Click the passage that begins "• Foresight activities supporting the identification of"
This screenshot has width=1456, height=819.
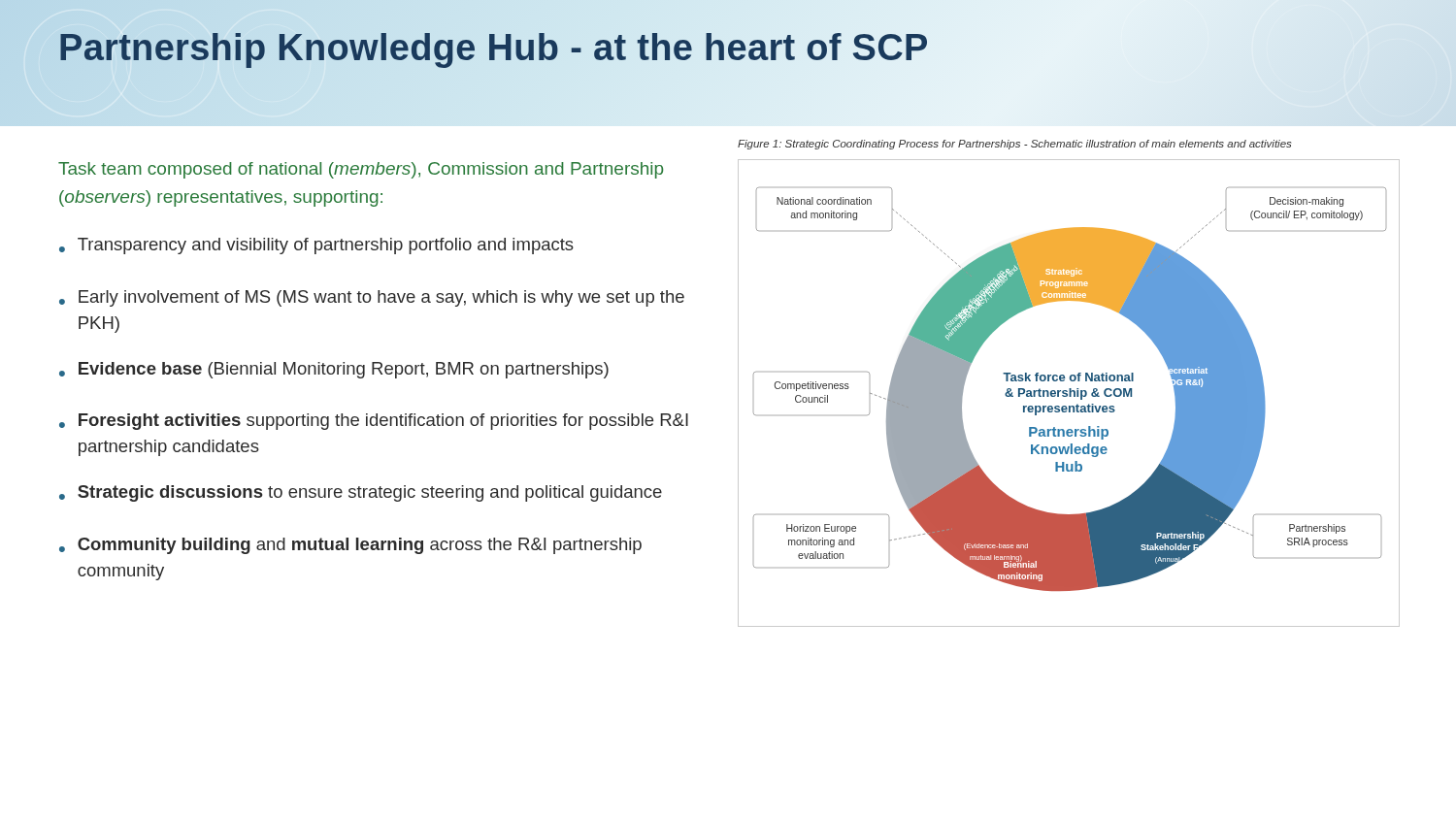(x=388, y=434)
